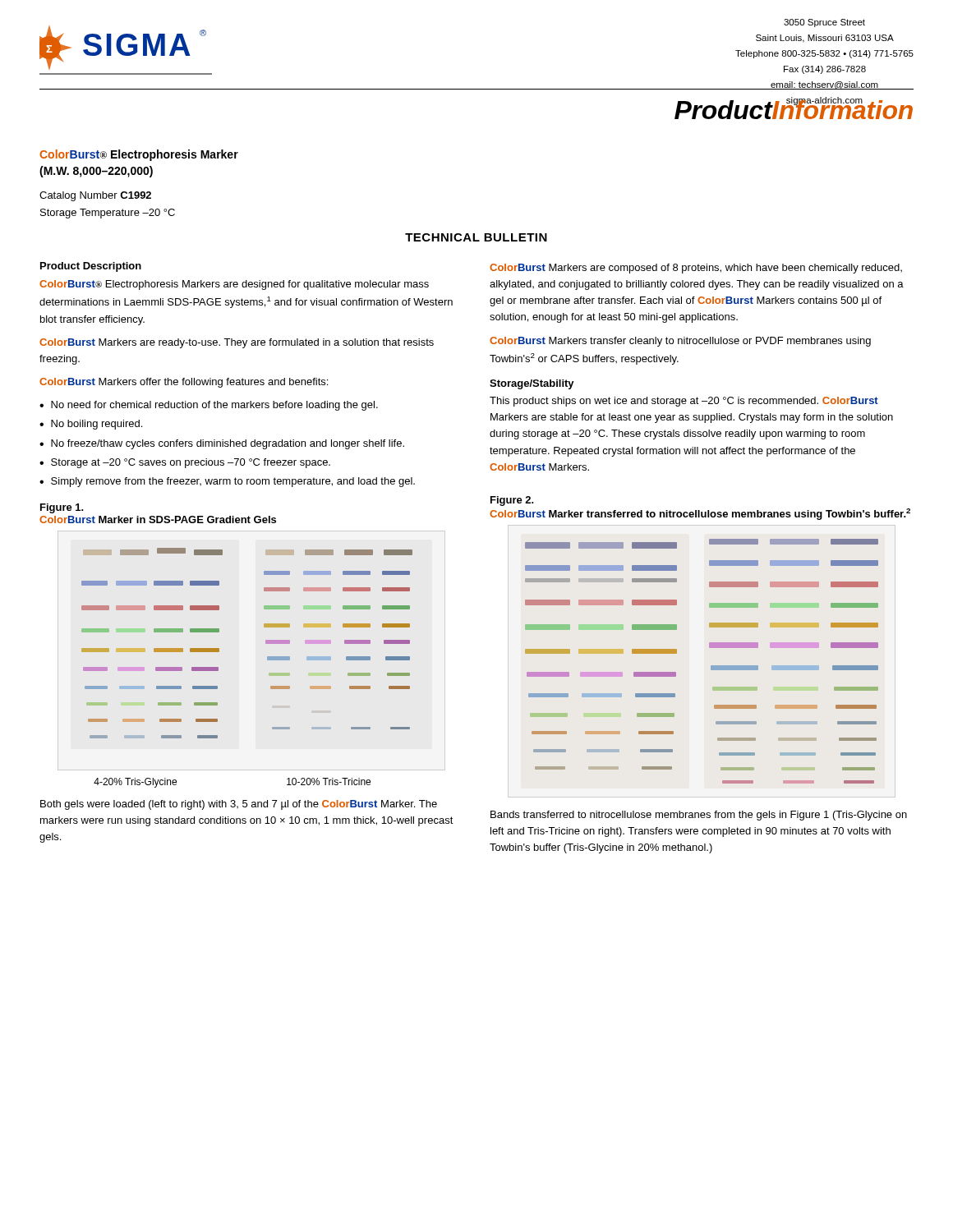Locate the list item that reads "• No freeze/thaw cycles confers diminished degradation and"
The width and height of the screenshot is (953, 1232).
[222, 443]
